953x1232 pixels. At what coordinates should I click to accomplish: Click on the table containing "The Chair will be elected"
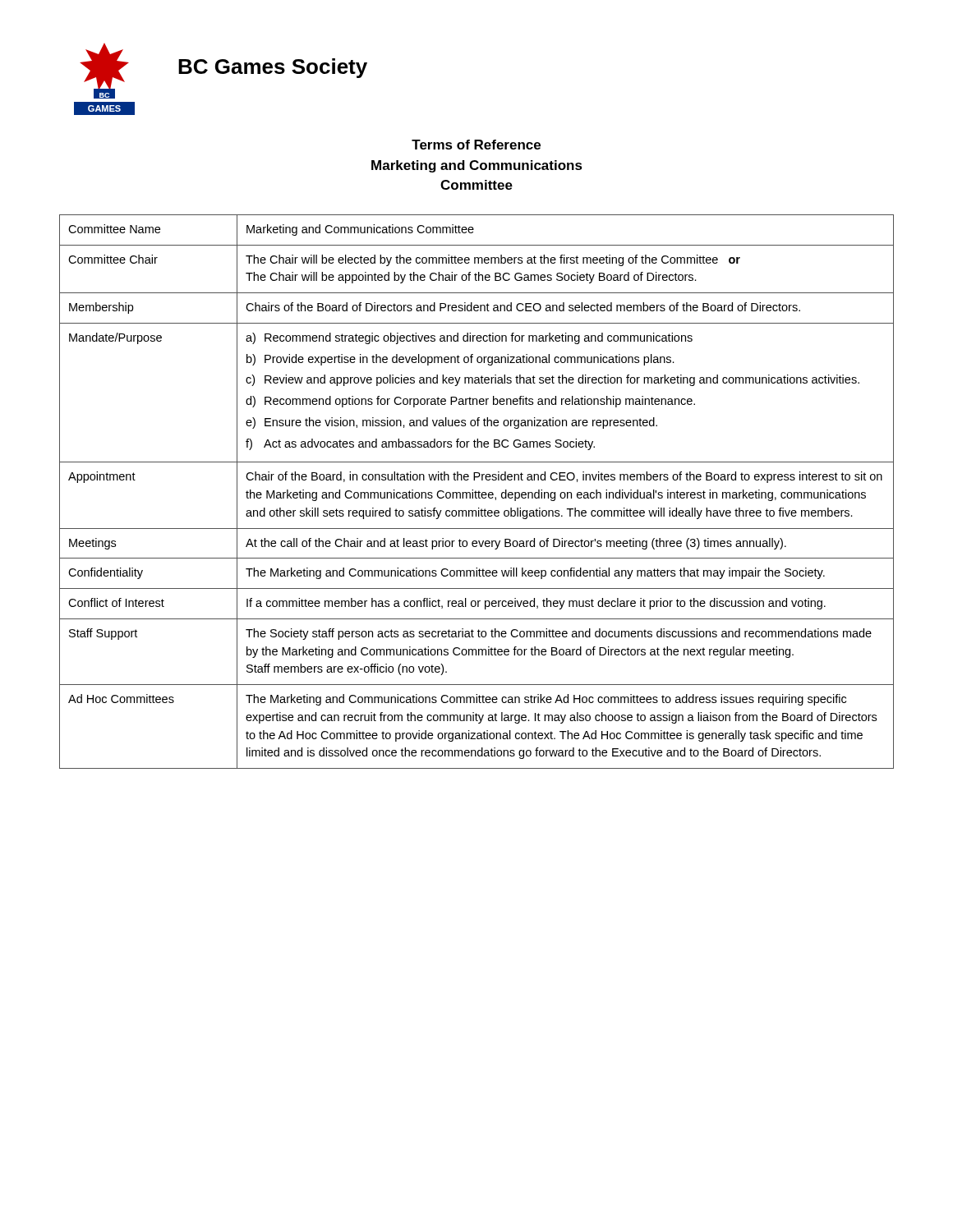(476, 492)
